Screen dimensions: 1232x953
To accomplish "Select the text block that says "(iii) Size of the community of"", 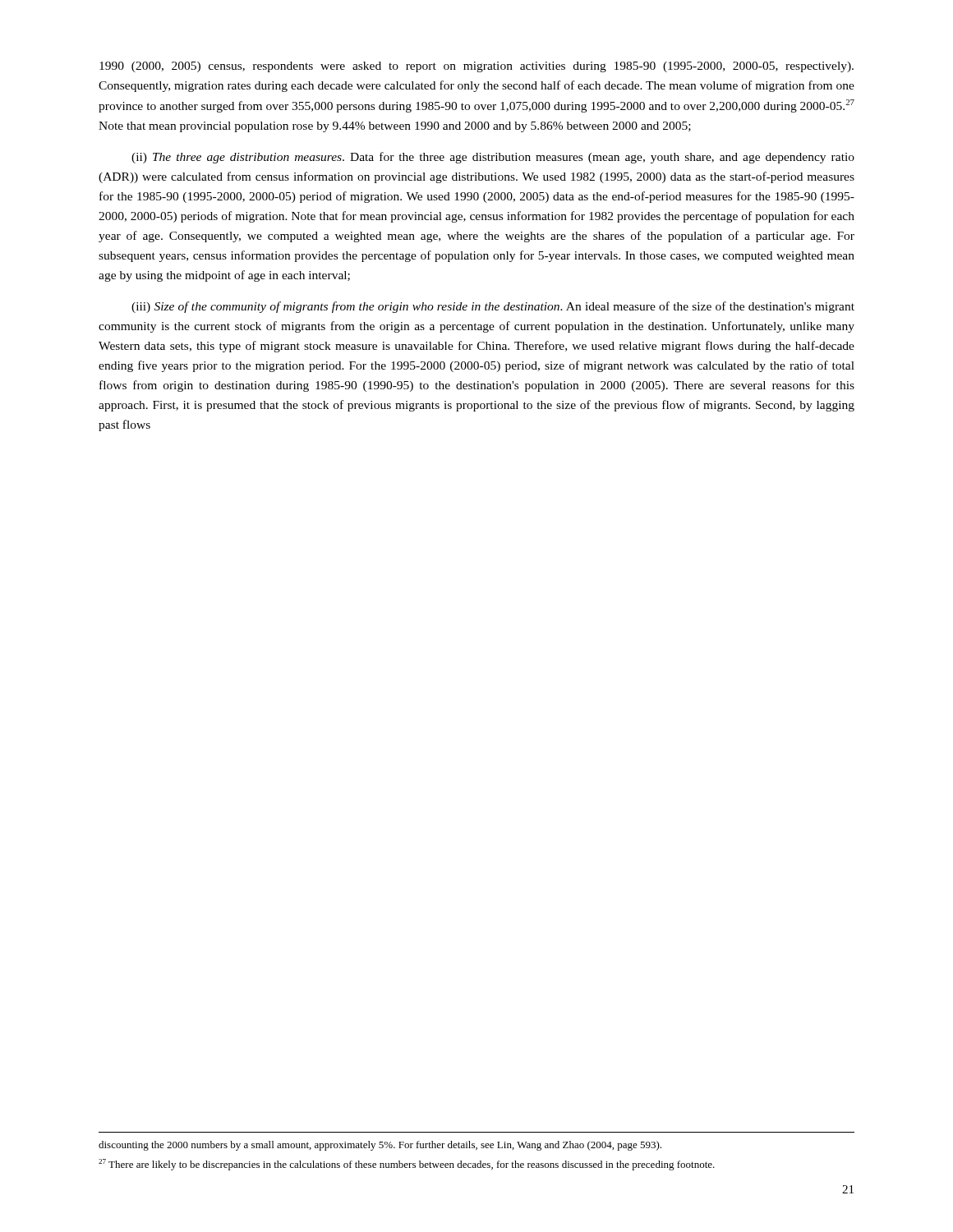I will pos(476,366).
